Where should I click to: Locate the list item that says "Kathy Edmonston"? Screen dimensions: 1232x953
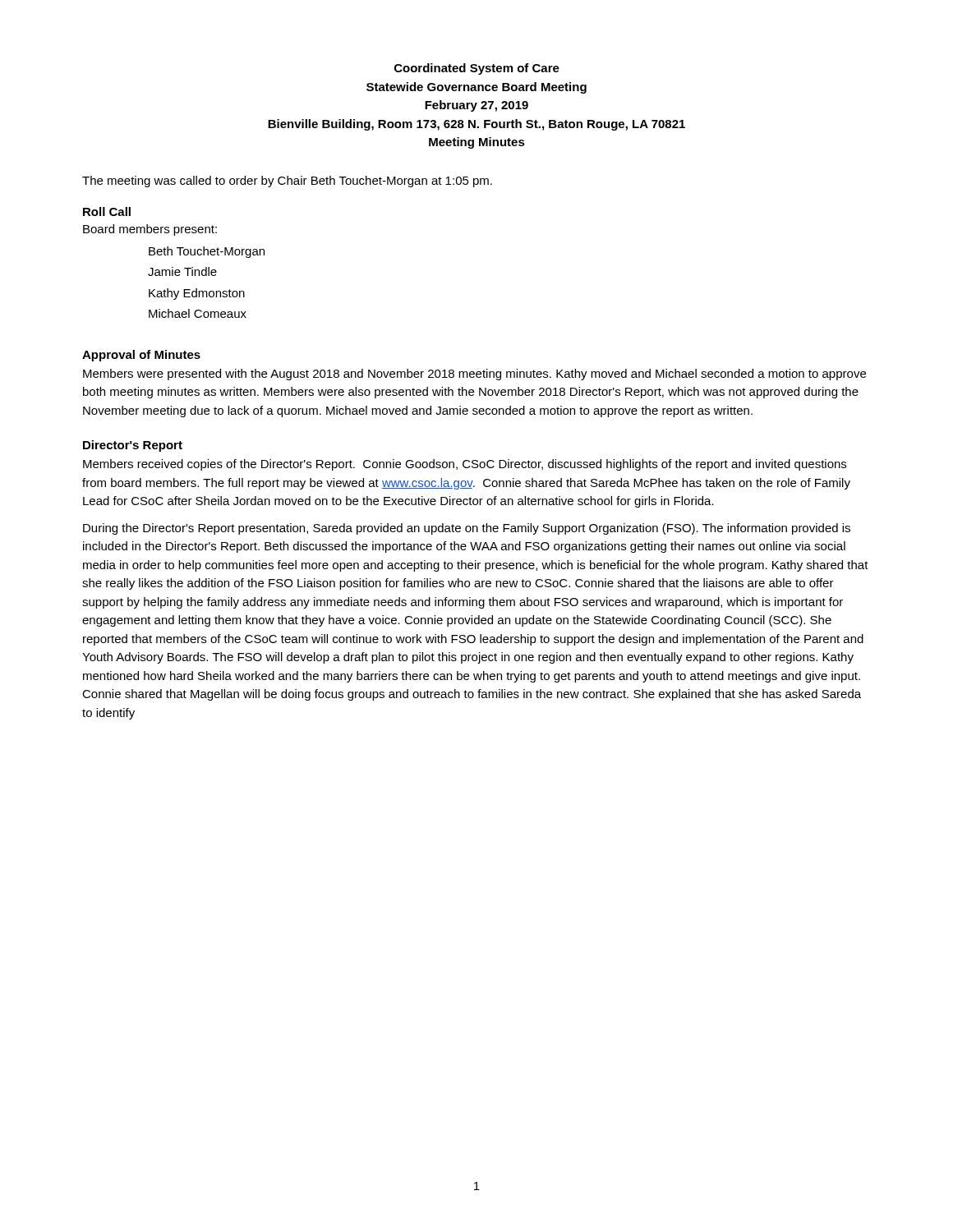click(197, 292)
